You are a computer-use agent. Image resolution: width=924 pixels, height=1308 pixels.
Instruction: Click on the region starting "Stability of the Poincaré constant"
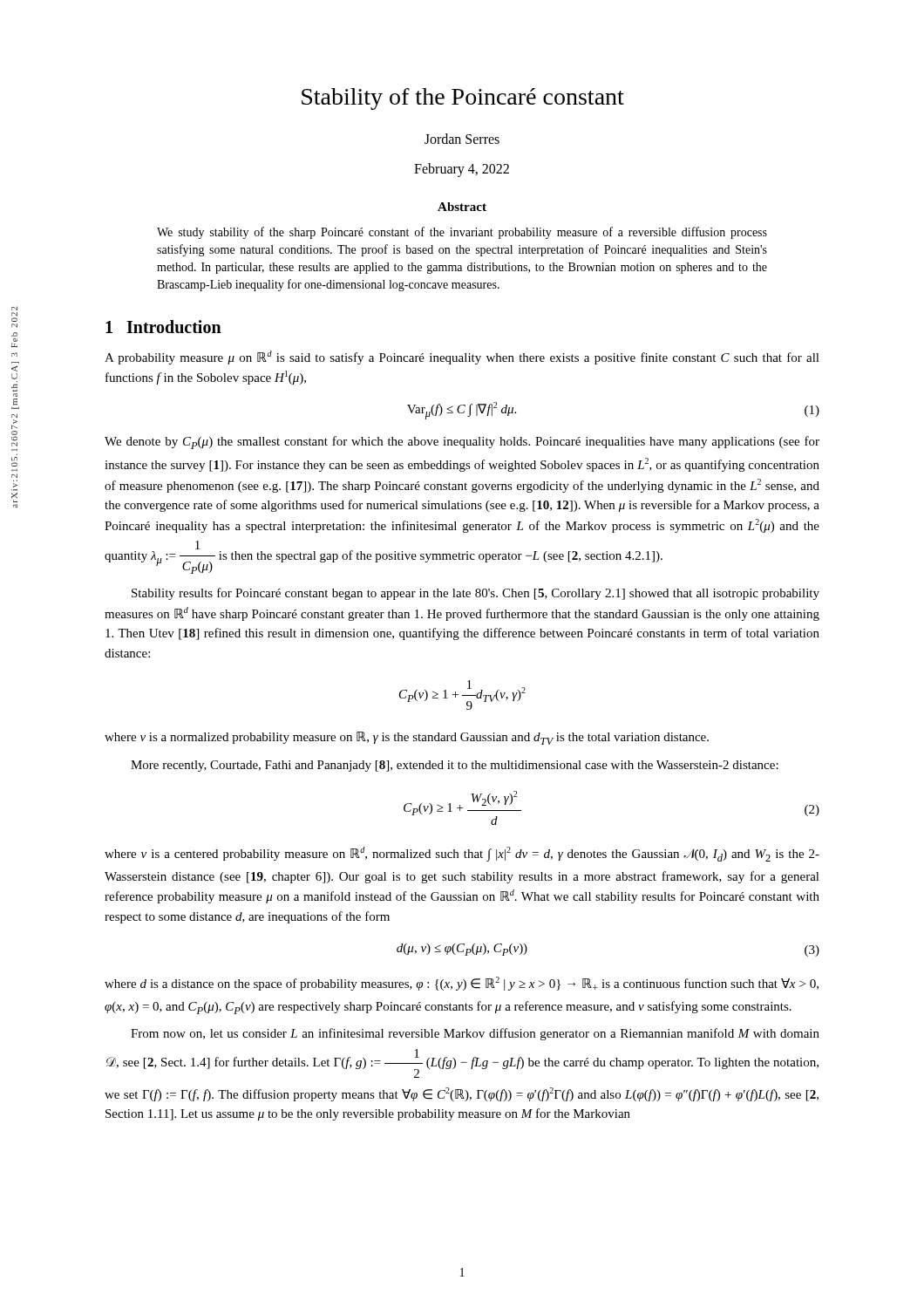tap(462, 97)
